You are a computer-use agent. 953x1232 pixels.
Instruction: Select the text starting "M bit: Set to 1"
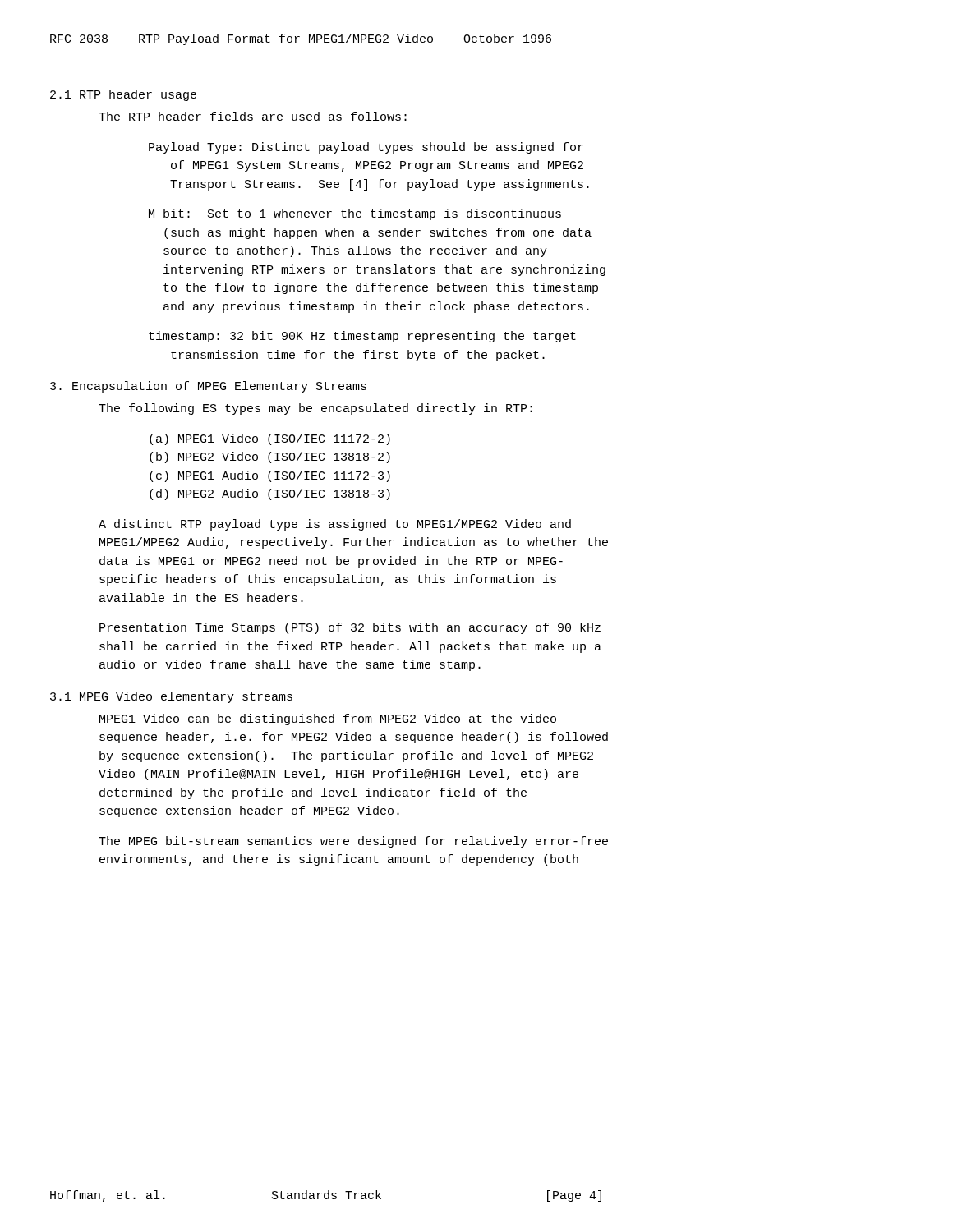tap(377, 261)
